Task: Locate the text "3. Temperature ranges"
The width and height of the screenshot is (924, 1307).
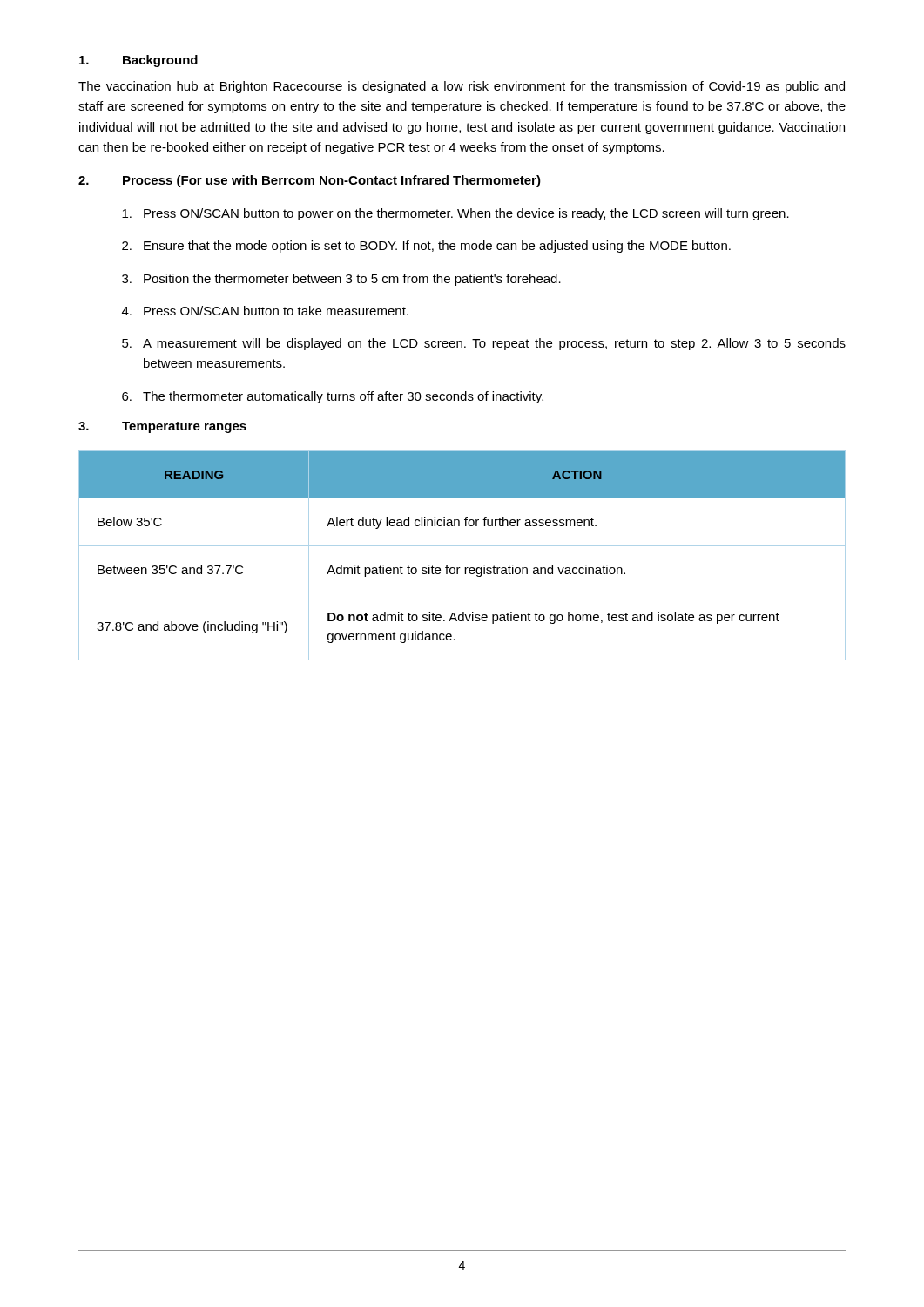Action: click(162, 425)
